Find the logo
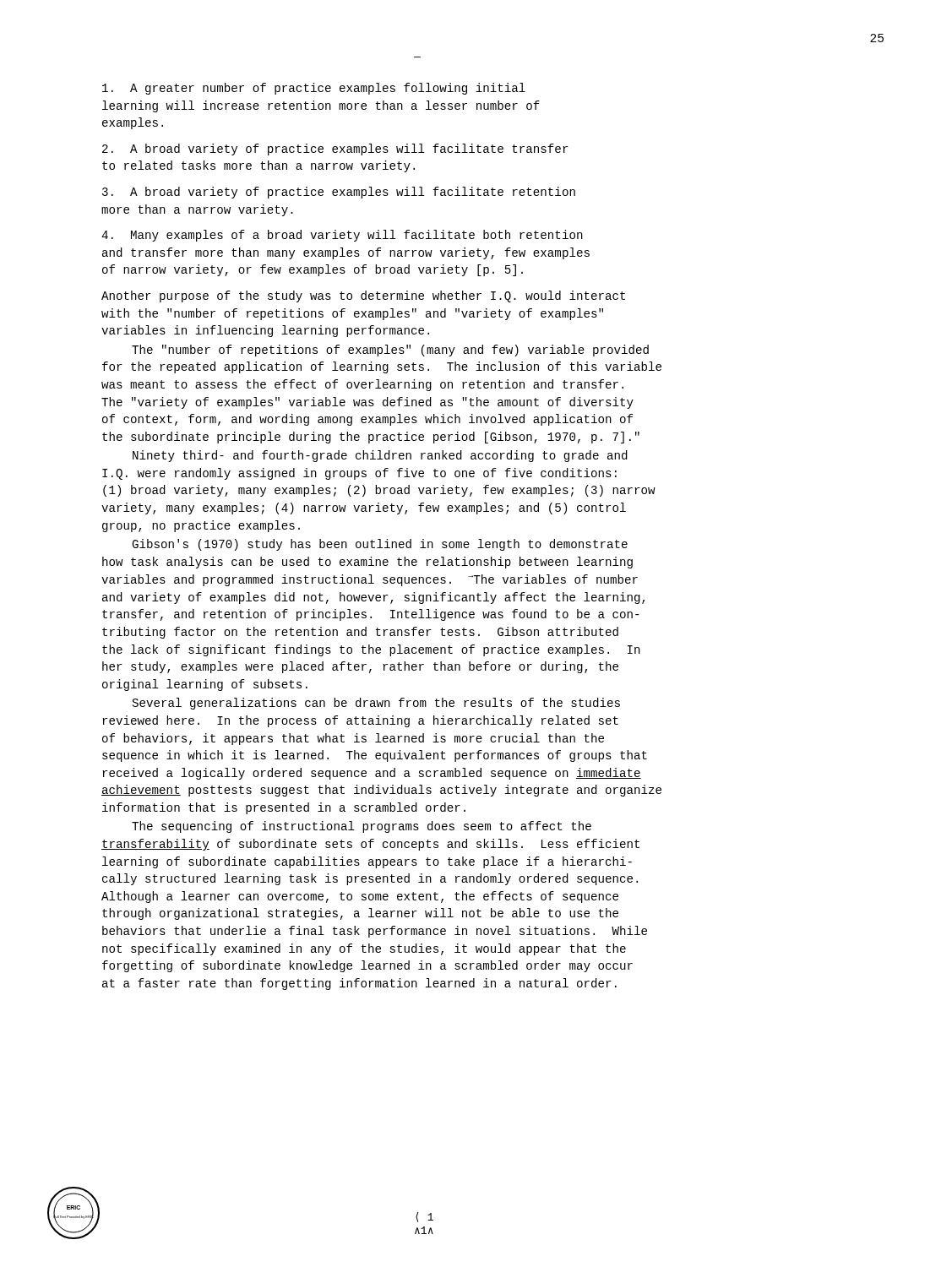The width and height of the screenshot is (952, 1267). pyautogui.click(x=82, y=1213)
